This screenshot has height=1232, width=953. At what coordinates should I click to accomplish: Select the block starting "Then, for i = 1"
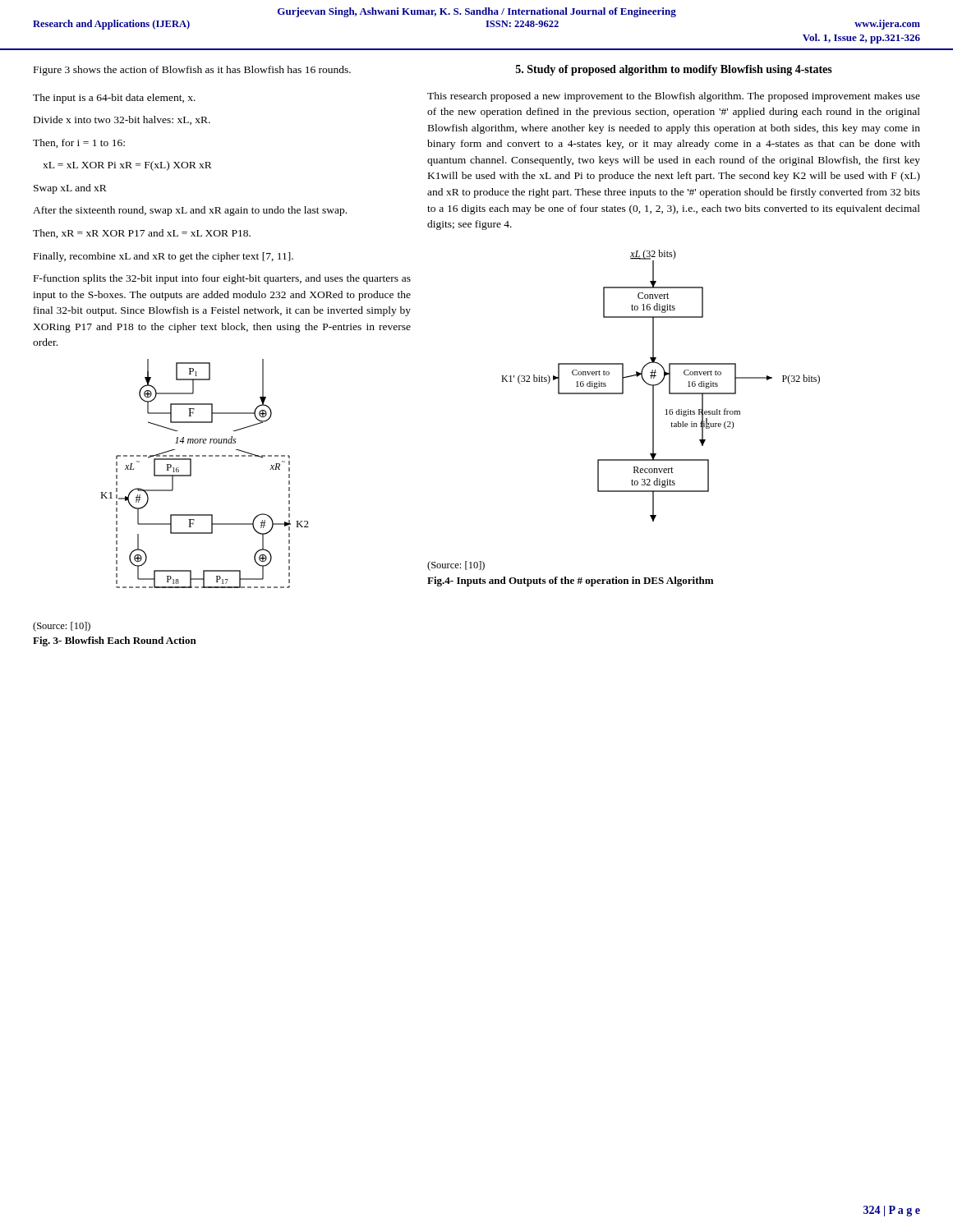click(x=79, y=143)
